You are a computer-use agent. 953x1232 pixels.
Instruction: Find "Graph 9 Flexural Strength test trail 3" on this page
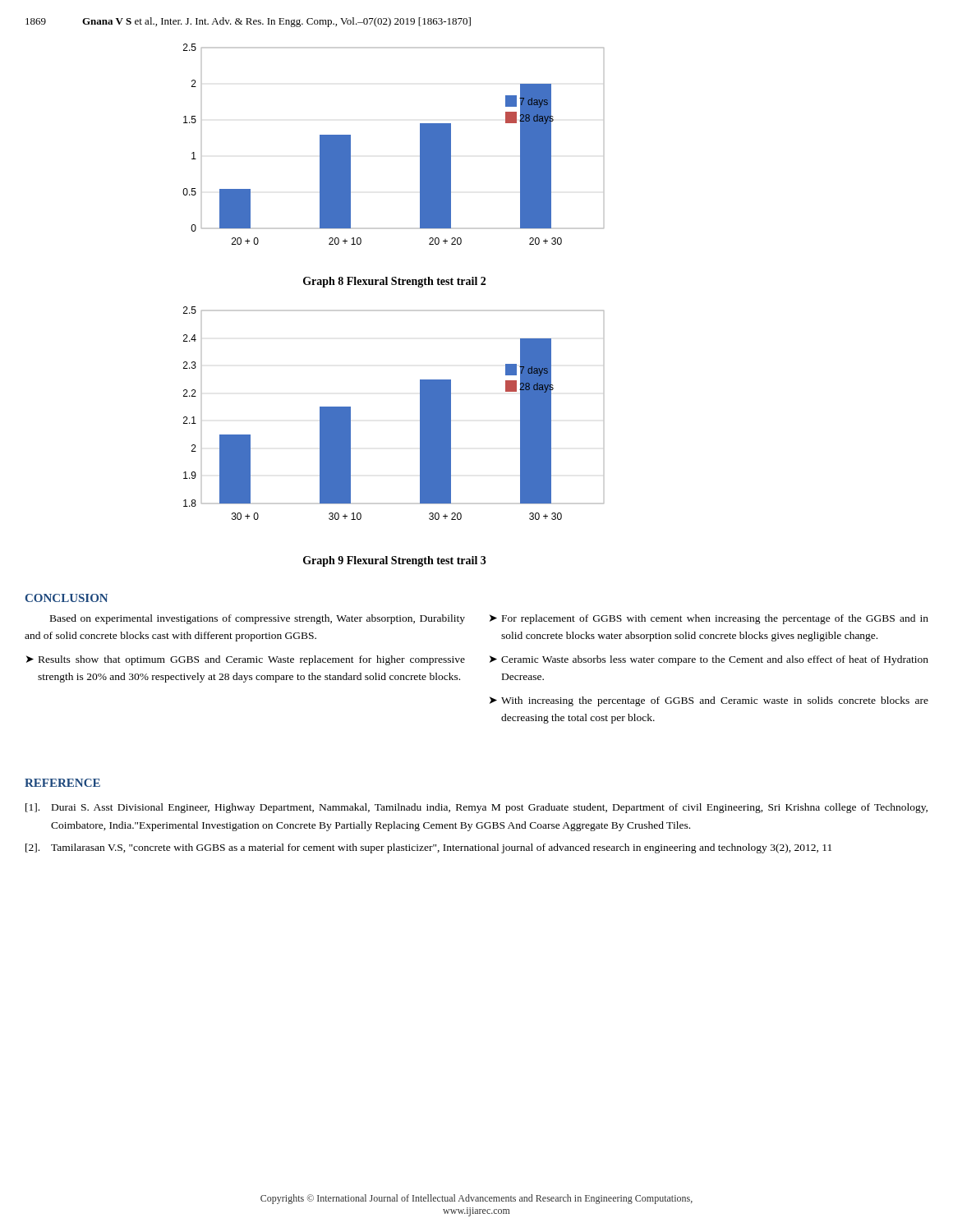(394, 561)
